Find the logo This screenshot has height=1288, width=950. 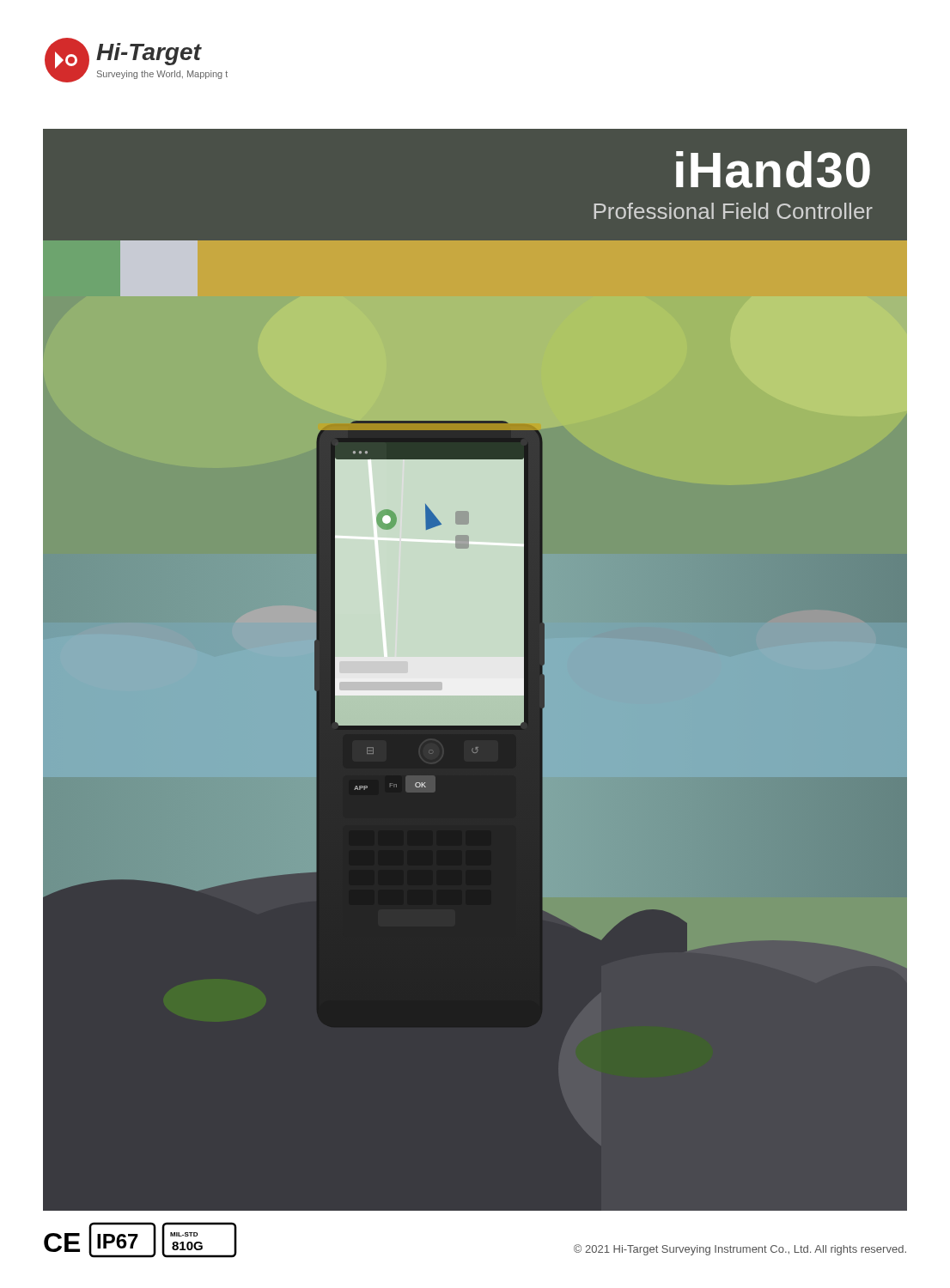pos(137,62)
